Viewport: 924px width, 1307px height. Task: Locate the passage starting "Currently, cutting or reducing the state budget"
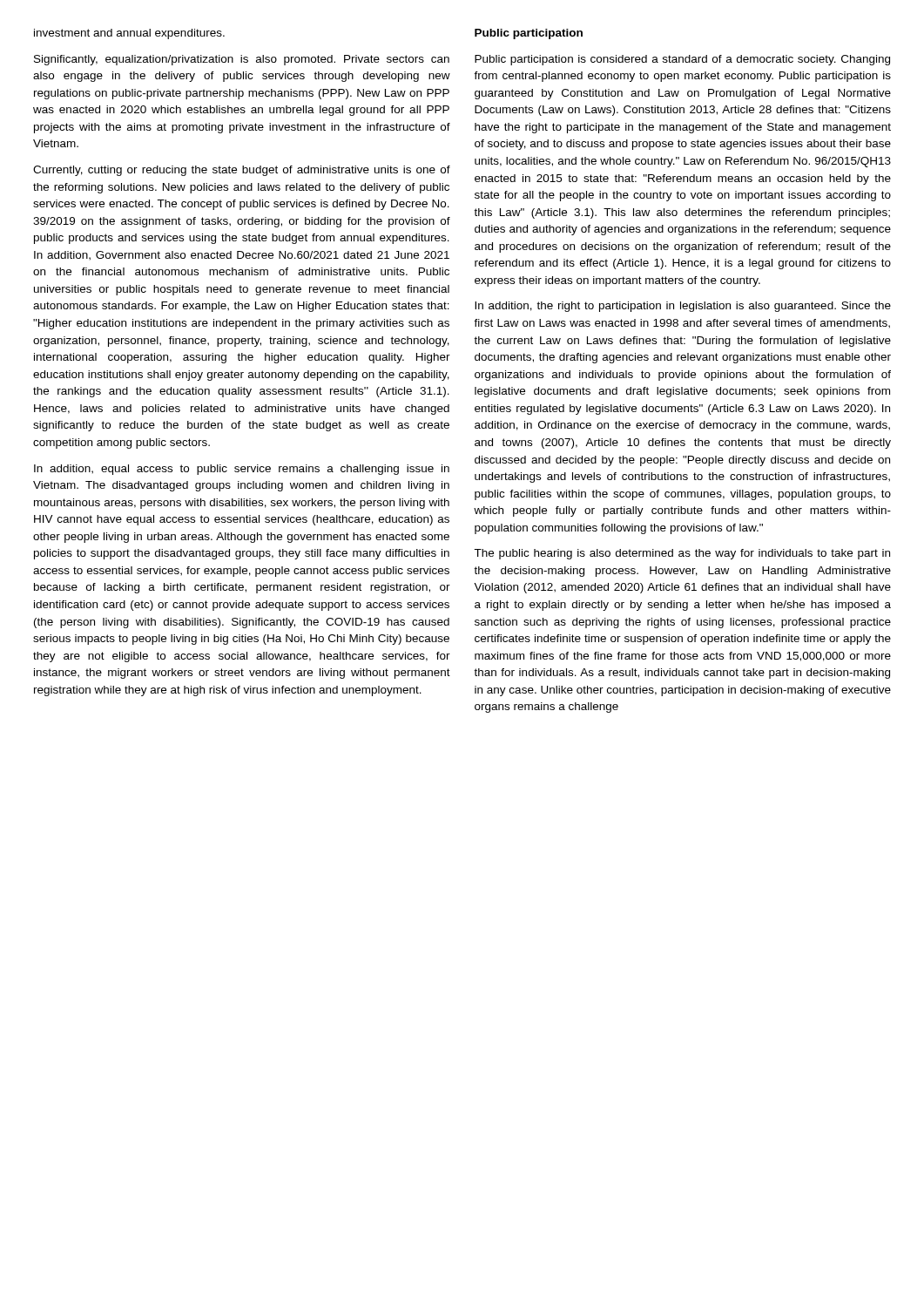pos(241,306)
